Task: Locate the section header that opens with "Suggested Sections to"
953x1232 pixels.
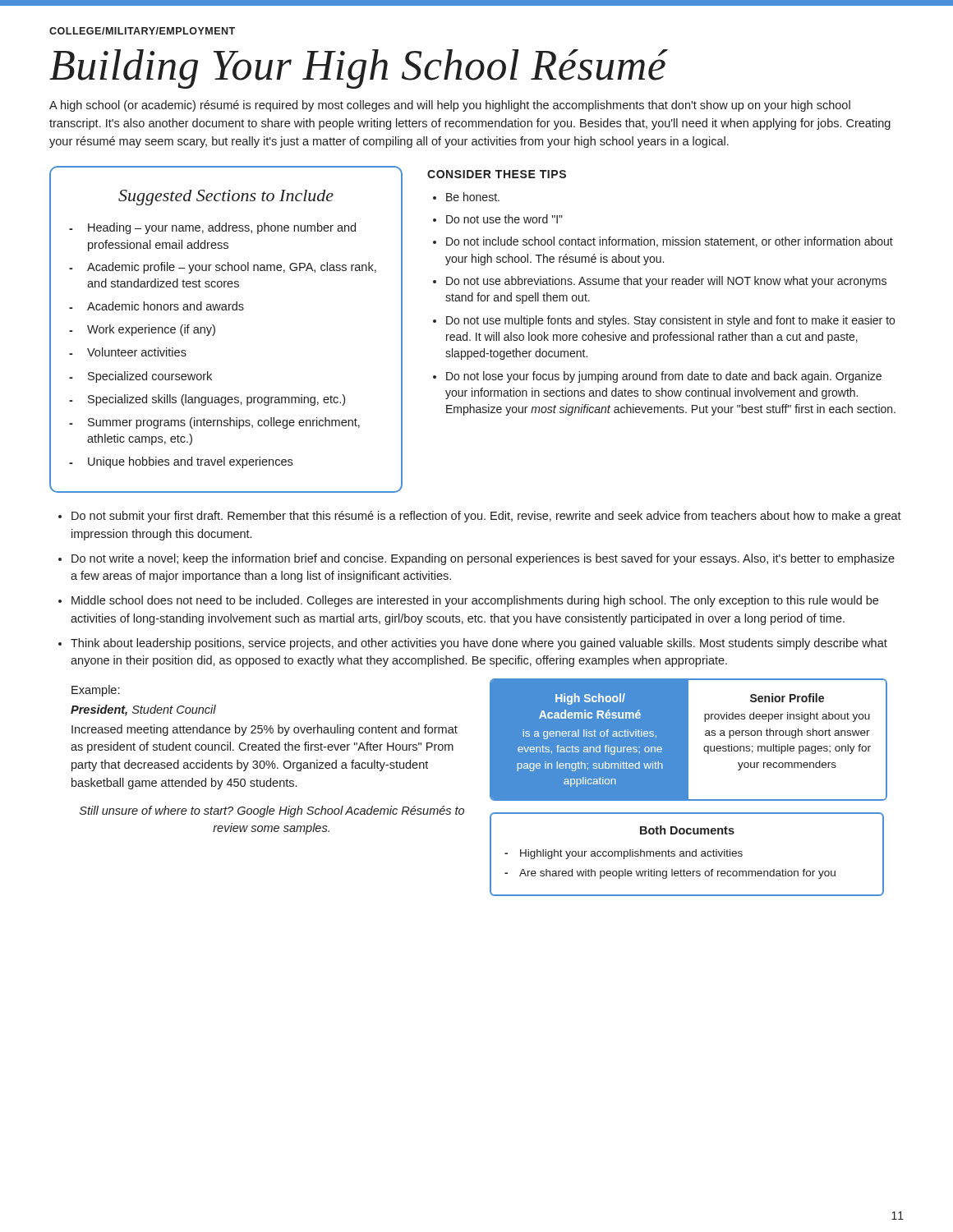Action: click(x=226, y=195)
